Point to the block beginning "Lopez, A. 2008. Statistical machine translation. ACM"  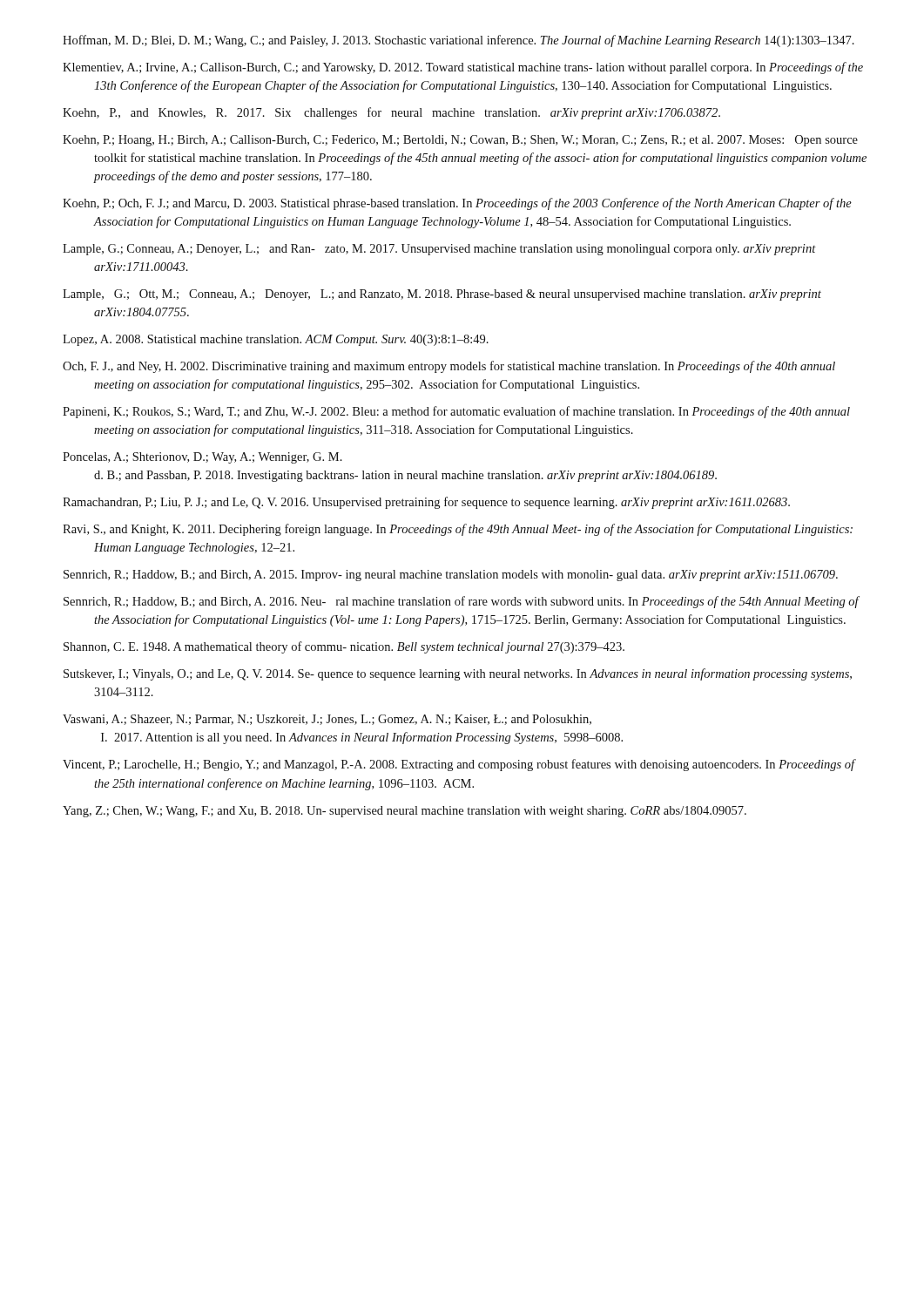tap(276, 339)
